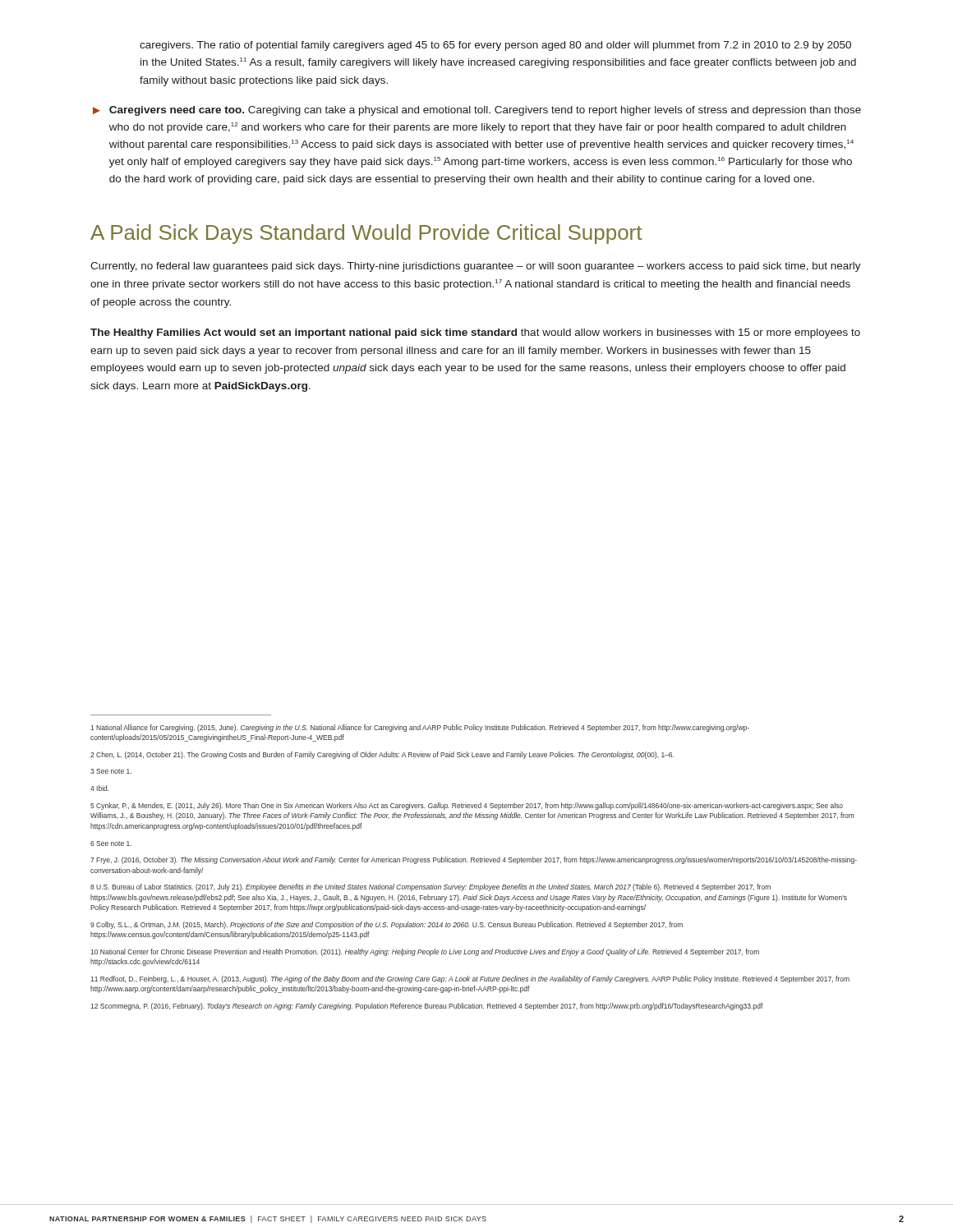The image size is (953, 1232).
Task: Click on the text block starting "► Caregivers need care too. Caregiving can"
Action: (476, 145)
